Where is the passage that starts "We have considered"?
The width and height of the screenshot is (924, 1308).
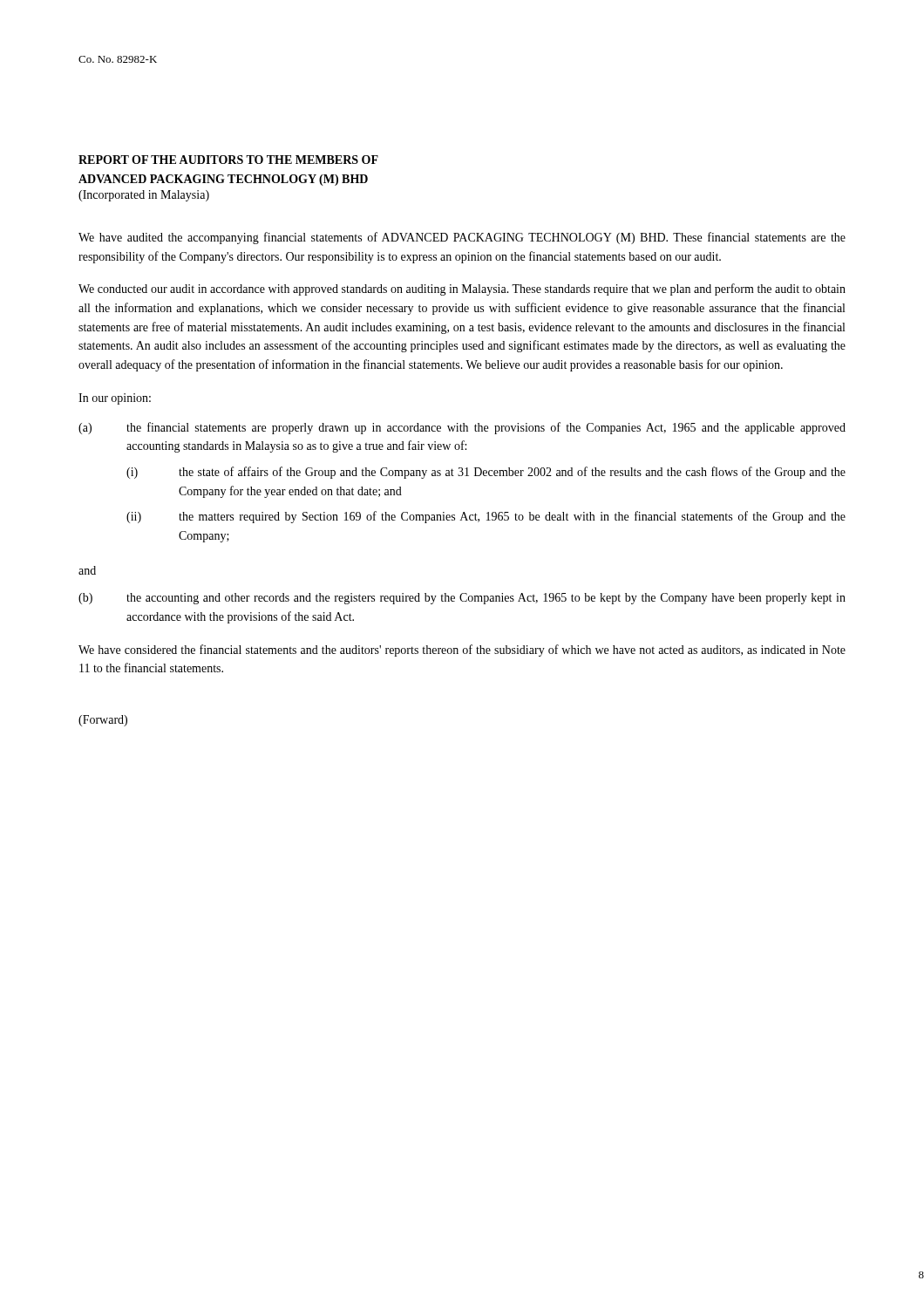click(462, 659)
